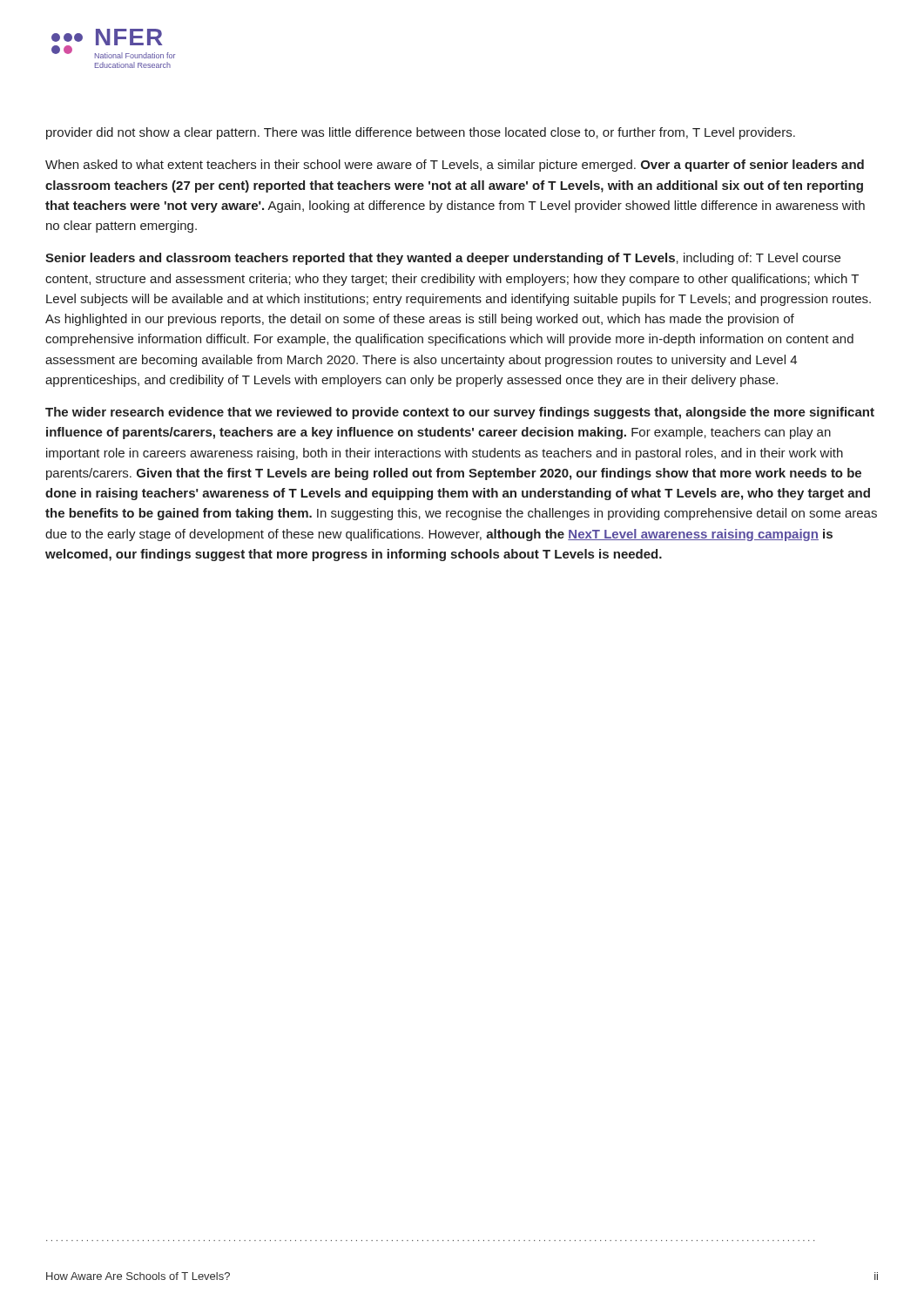Locate the block of text that opens with "When asked to what extent teachers in"
Viewport: 924px width, 1307px height.
(462, 195)
